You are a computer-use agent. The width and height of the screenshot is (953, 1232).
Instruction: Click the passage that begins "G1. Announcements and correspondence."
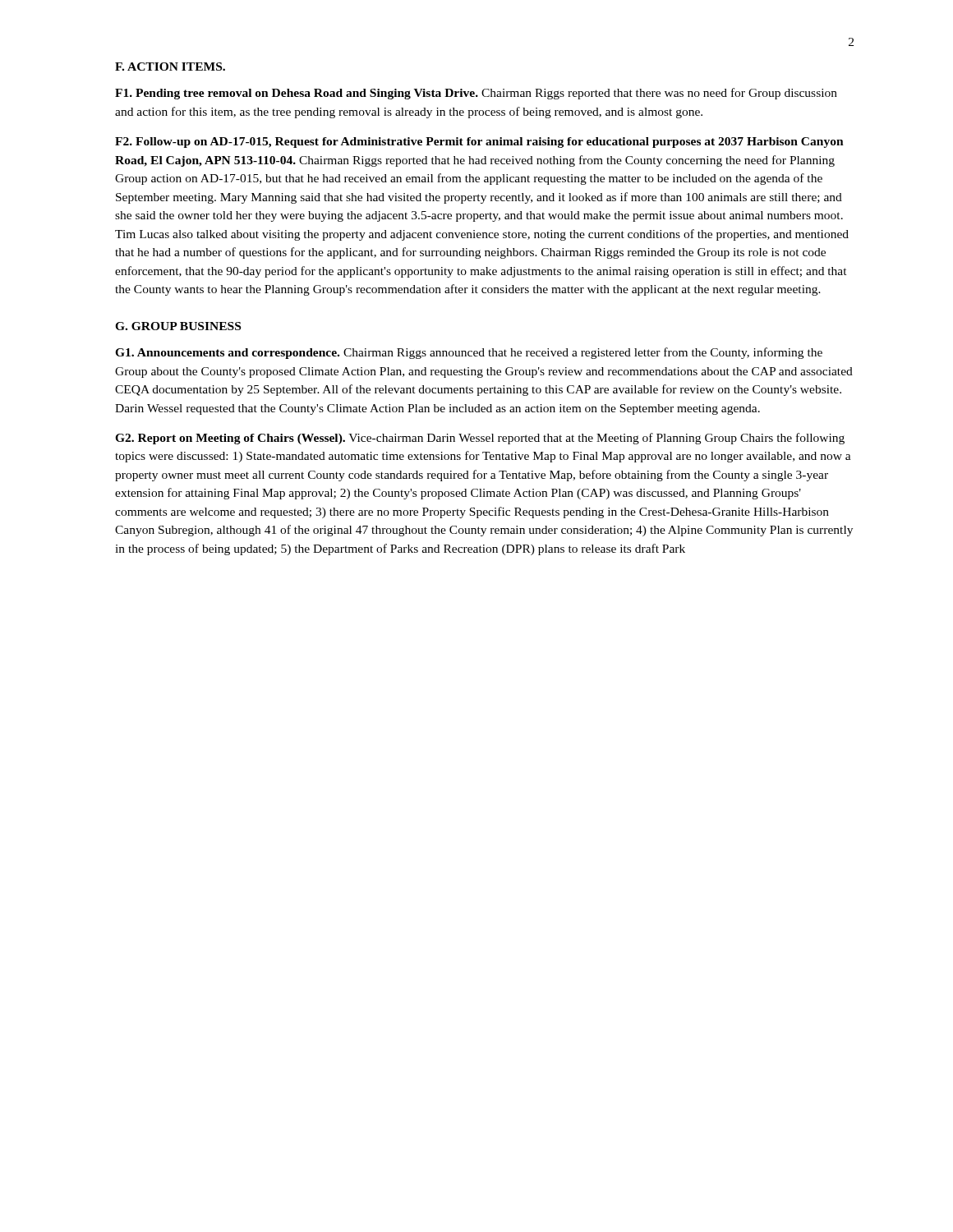tap(484, 380)
